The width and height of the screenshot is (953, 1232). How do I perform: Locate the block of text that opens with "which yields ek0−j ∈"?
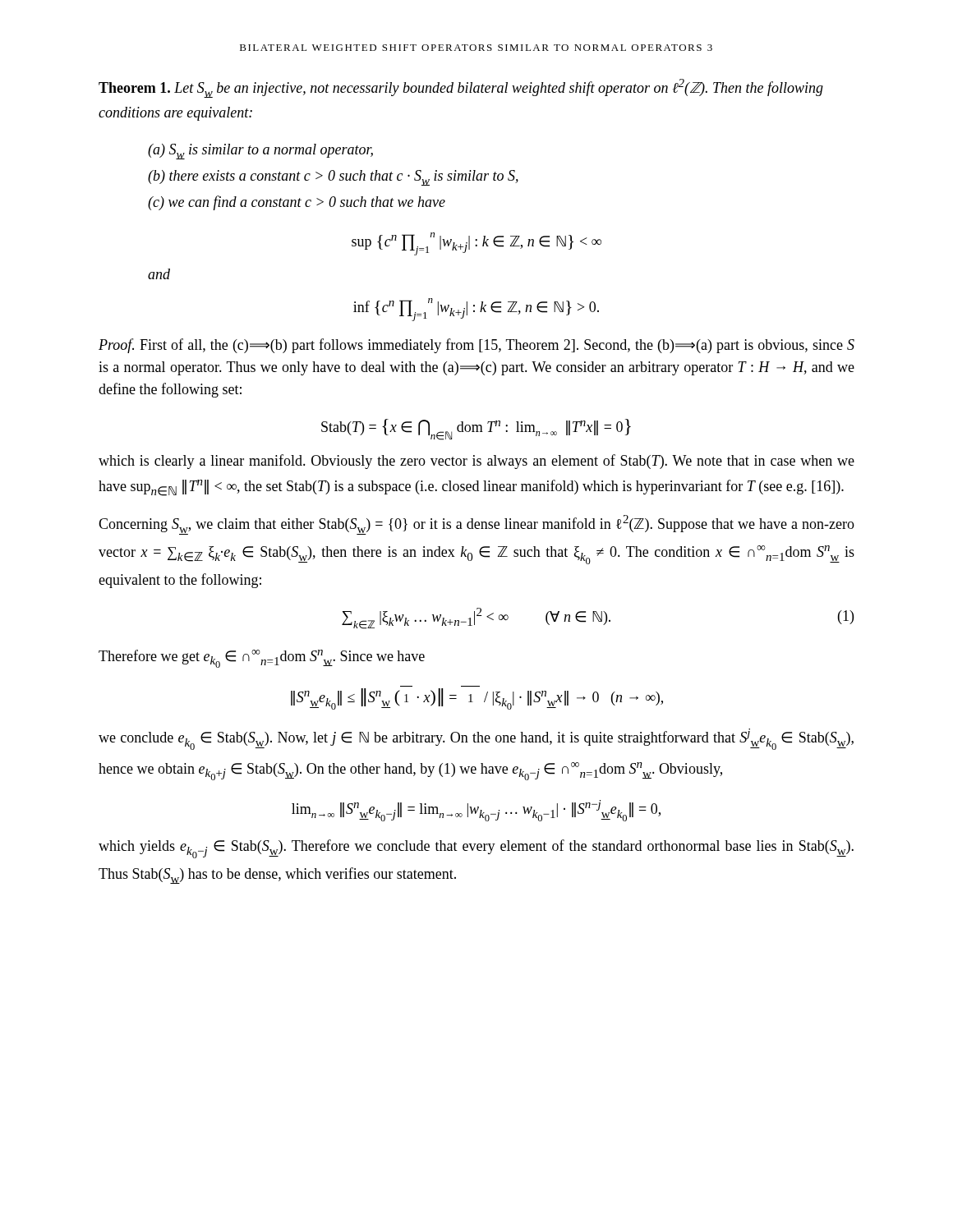(x=476, y=861)
